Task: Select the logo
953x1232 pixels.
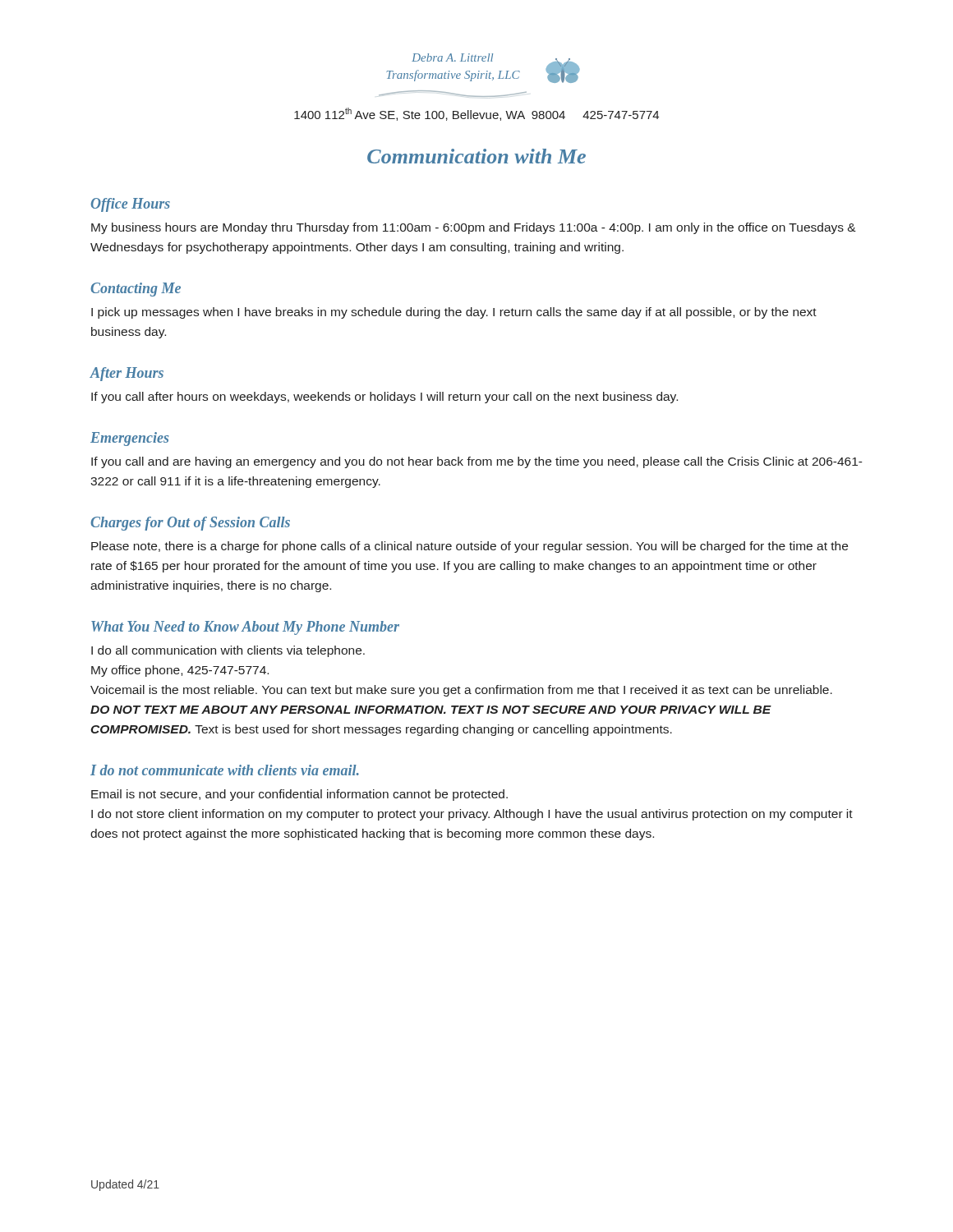Action: (476, 75)
